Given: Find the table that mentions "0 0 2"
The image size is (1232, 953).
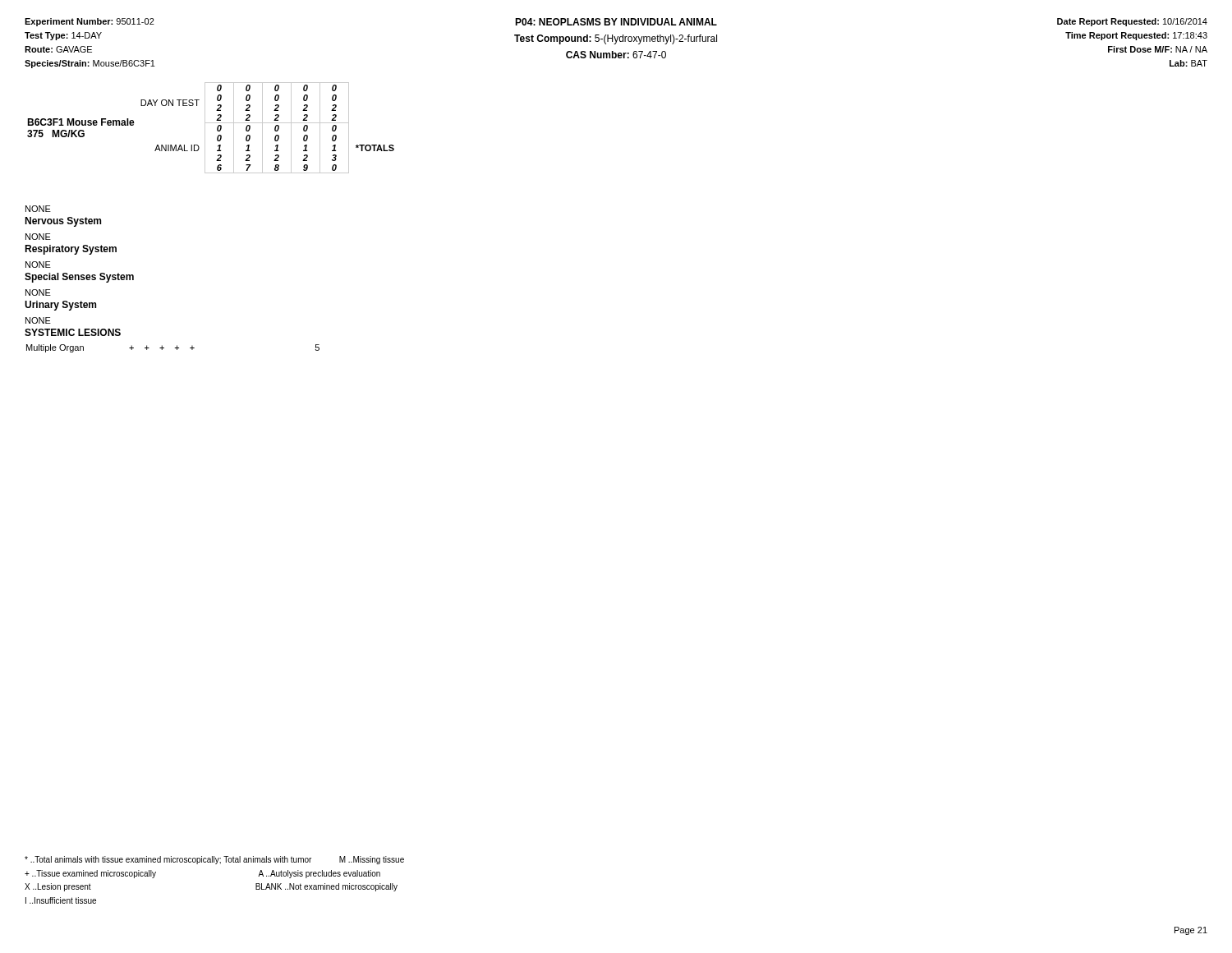Looking at the screenshot, I should pyautogui.click(x=213, y=128).
